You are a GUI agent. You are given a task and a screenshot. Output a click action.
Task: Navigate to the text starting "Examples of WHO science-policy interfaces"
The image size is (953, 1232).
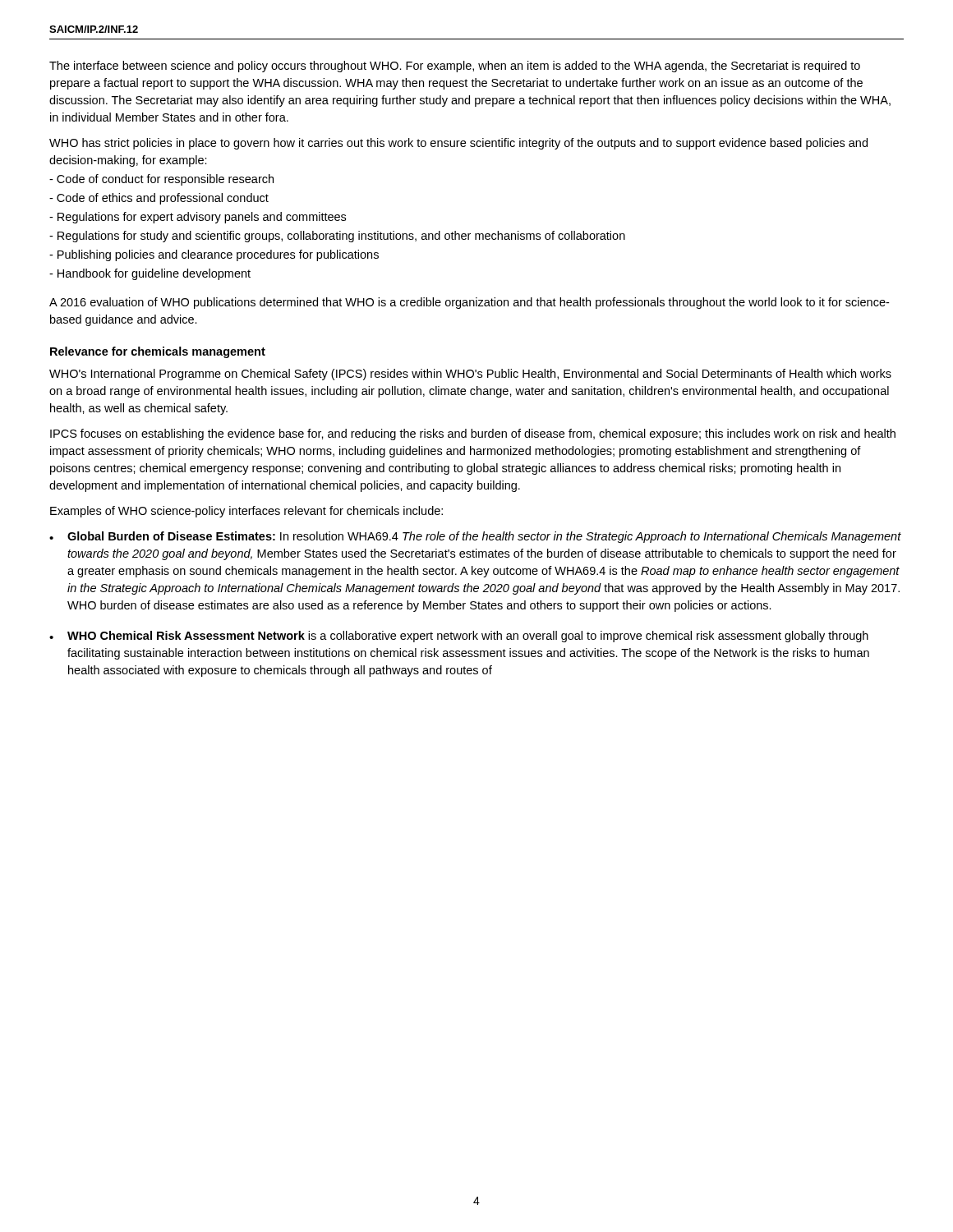pyautogui.click(x=247, y=511)
